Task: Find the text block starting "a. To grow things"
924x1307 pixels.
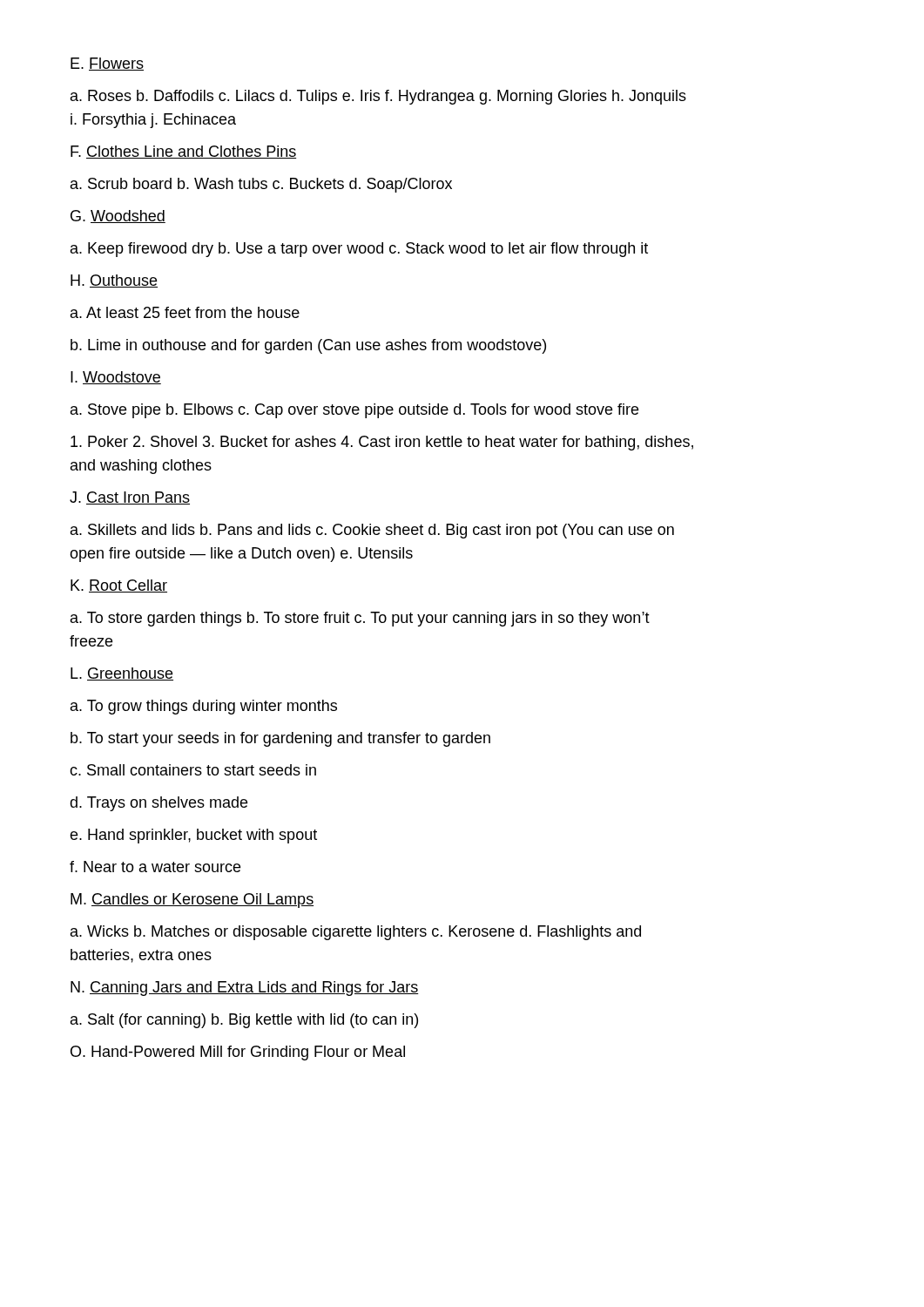Action: pyautogui.click(x=204, y=706)
